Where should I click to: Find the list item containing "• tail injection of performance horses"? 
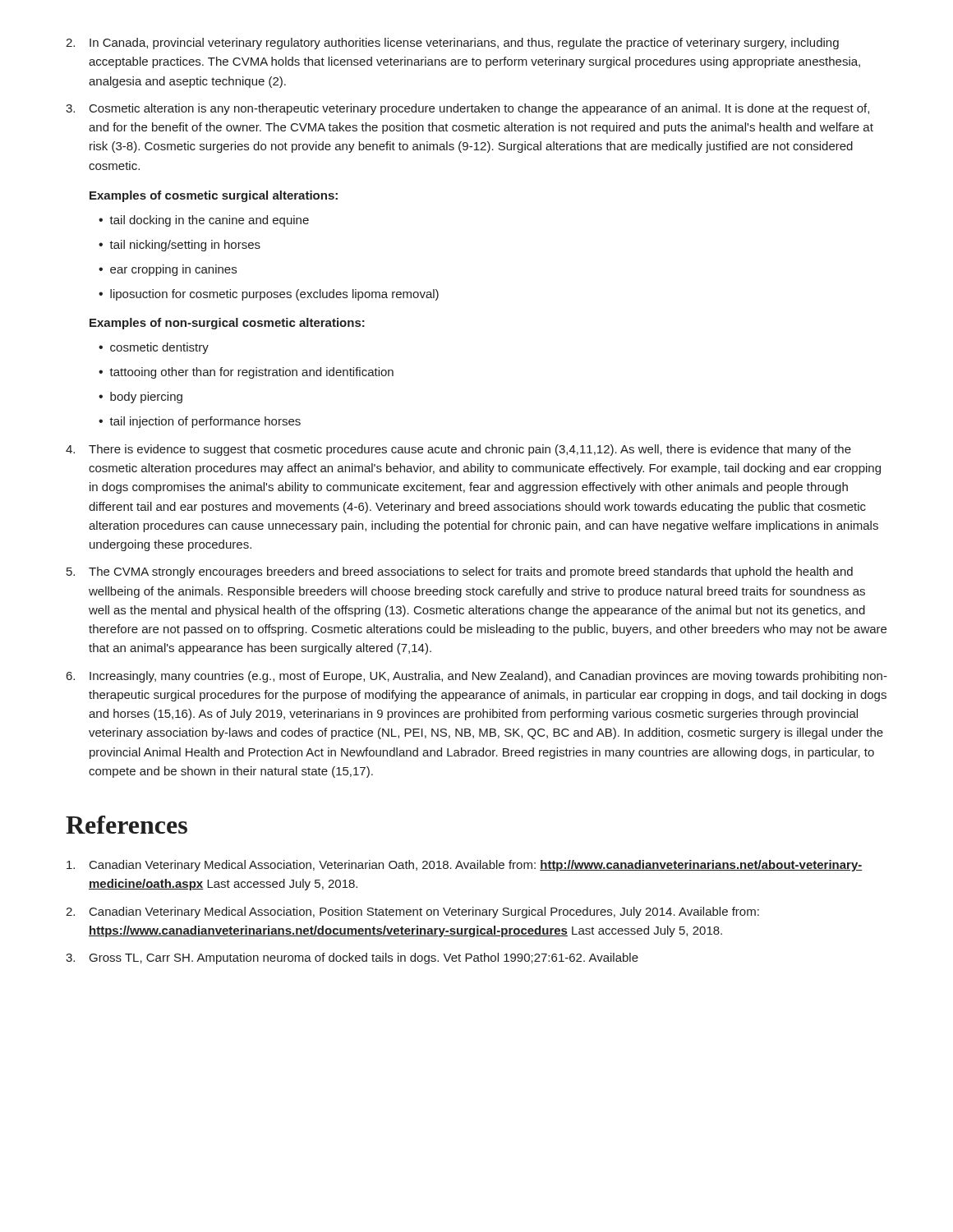point(200,421)
